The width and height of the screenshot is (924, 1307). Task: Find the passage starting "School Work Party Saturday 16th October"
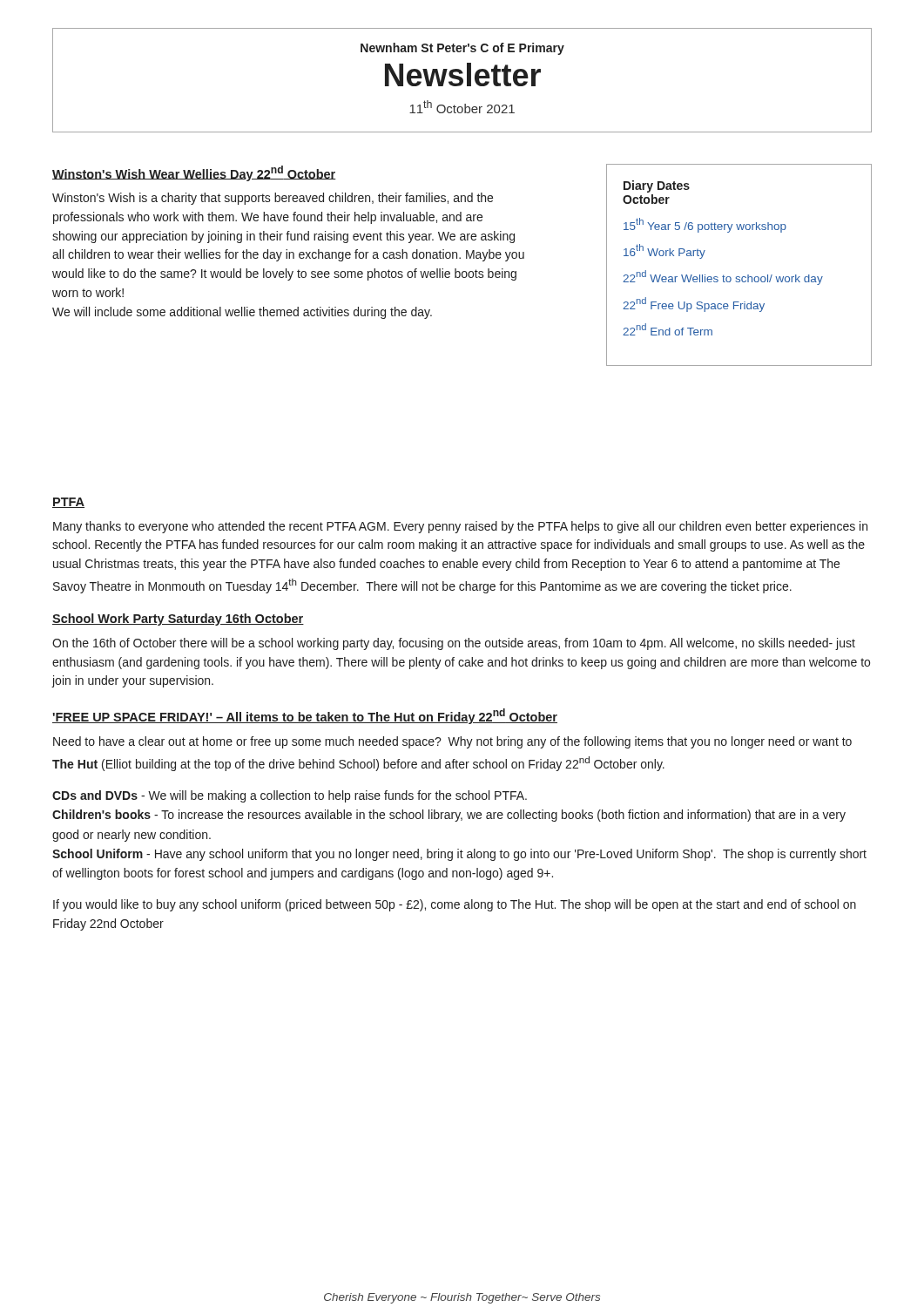[x=178, y=619]
